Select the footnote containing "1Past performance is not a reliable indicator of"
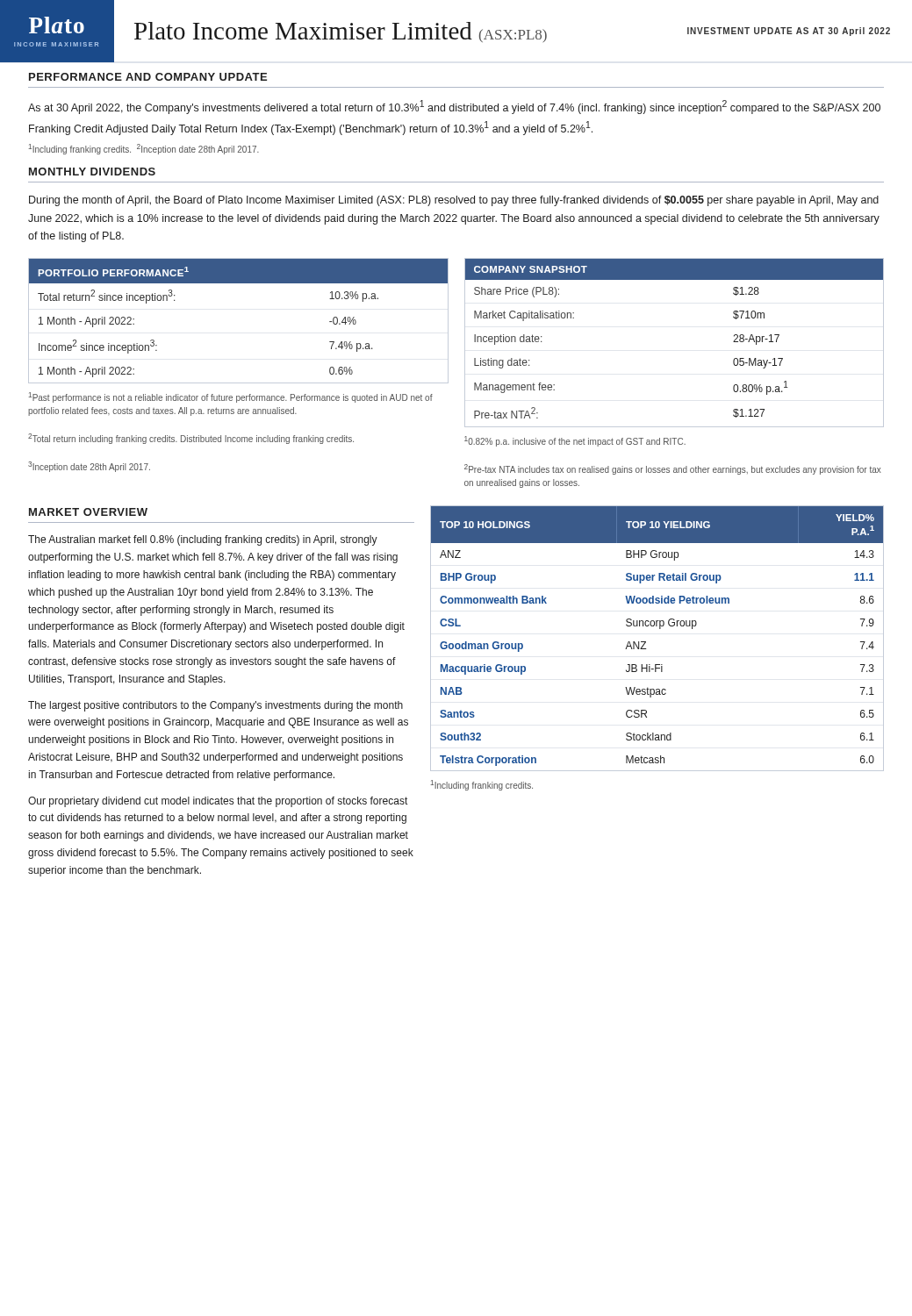 (230, 431)
